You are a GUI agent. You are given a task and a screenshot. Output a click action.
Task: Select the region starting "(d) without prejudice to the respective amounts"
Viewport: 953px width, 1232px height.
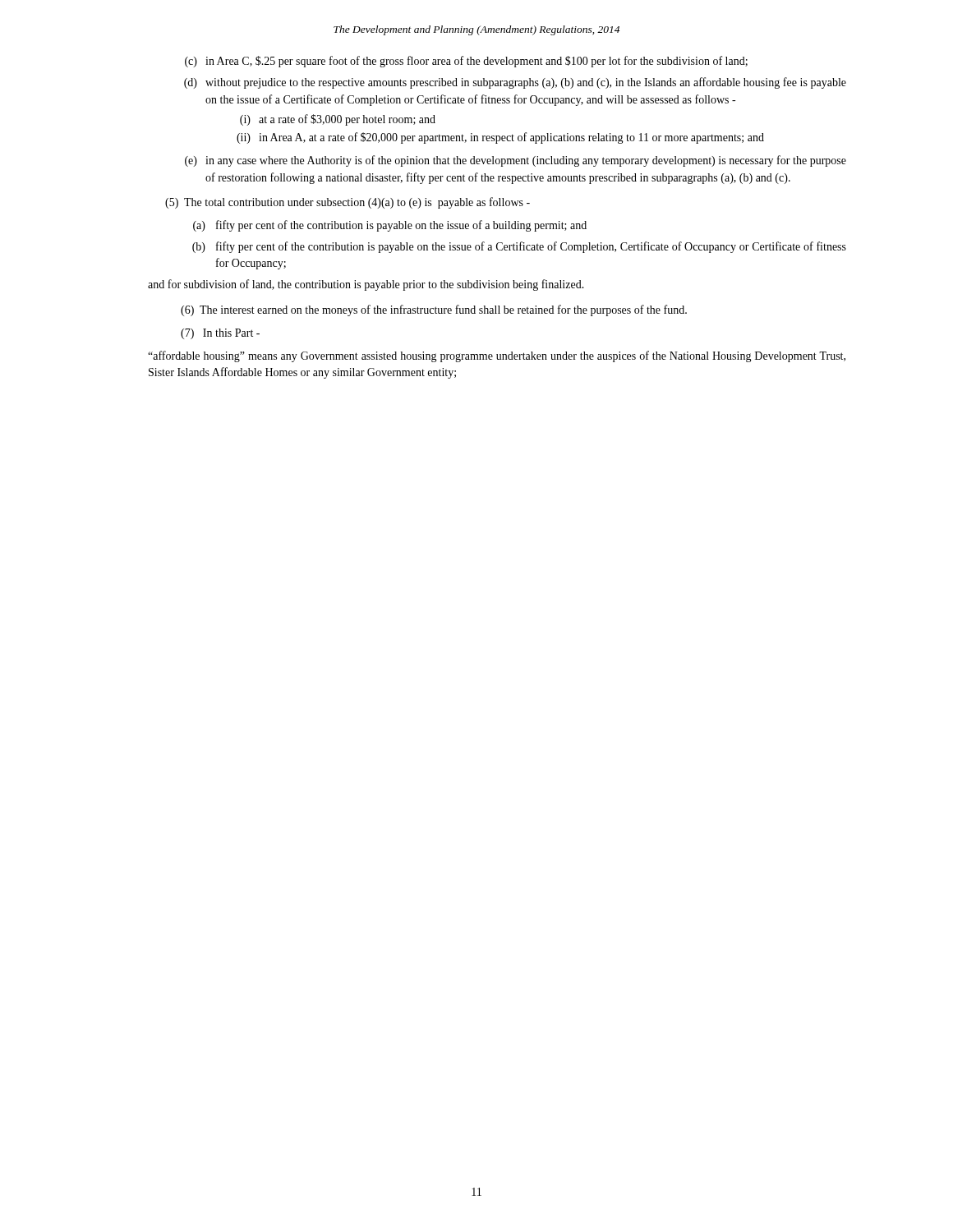(497, 112)
